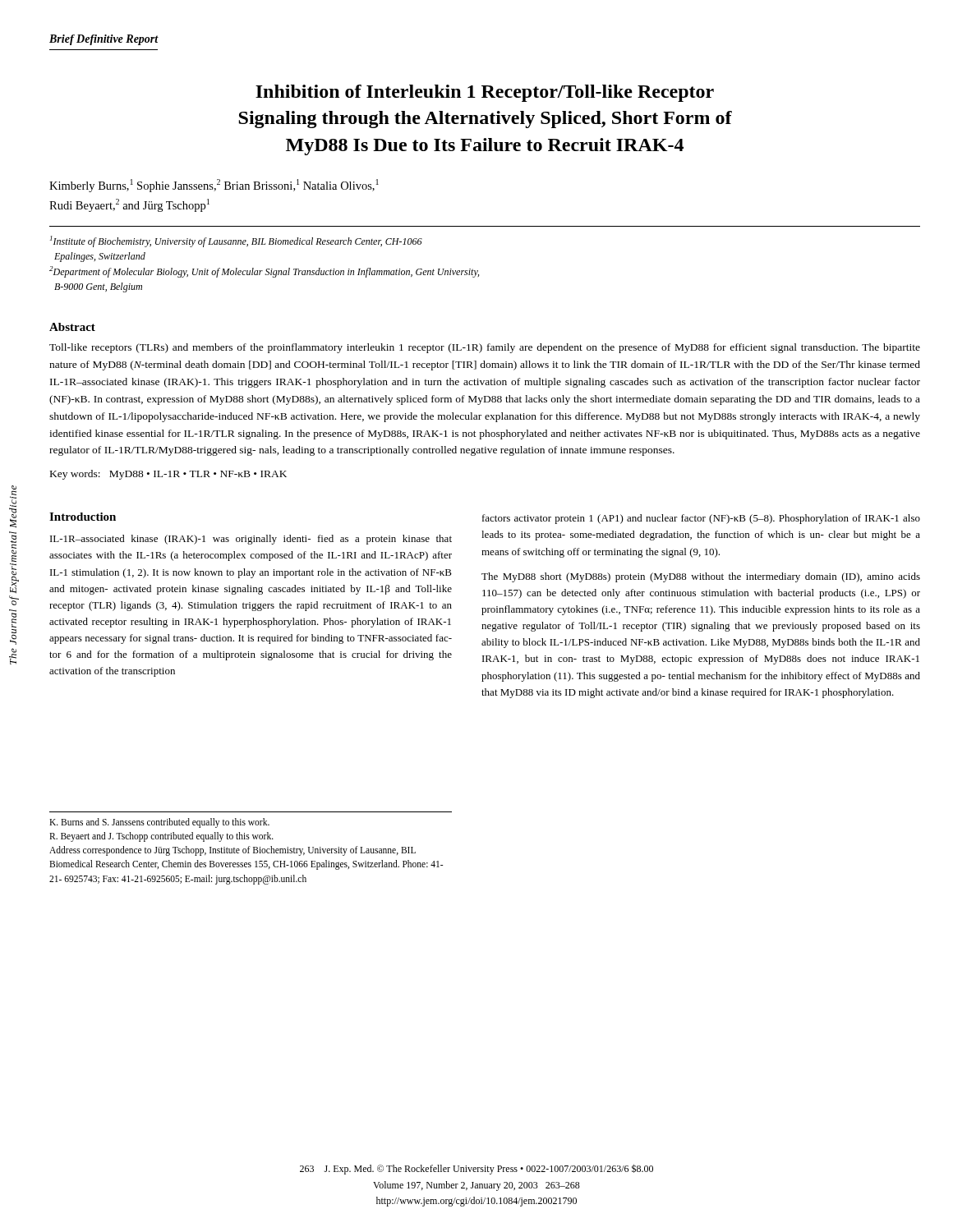The image size is (953, 1232).
Task: Click on the footnote that says "K. Burns and S."
Action: click(x=246, y=850)
